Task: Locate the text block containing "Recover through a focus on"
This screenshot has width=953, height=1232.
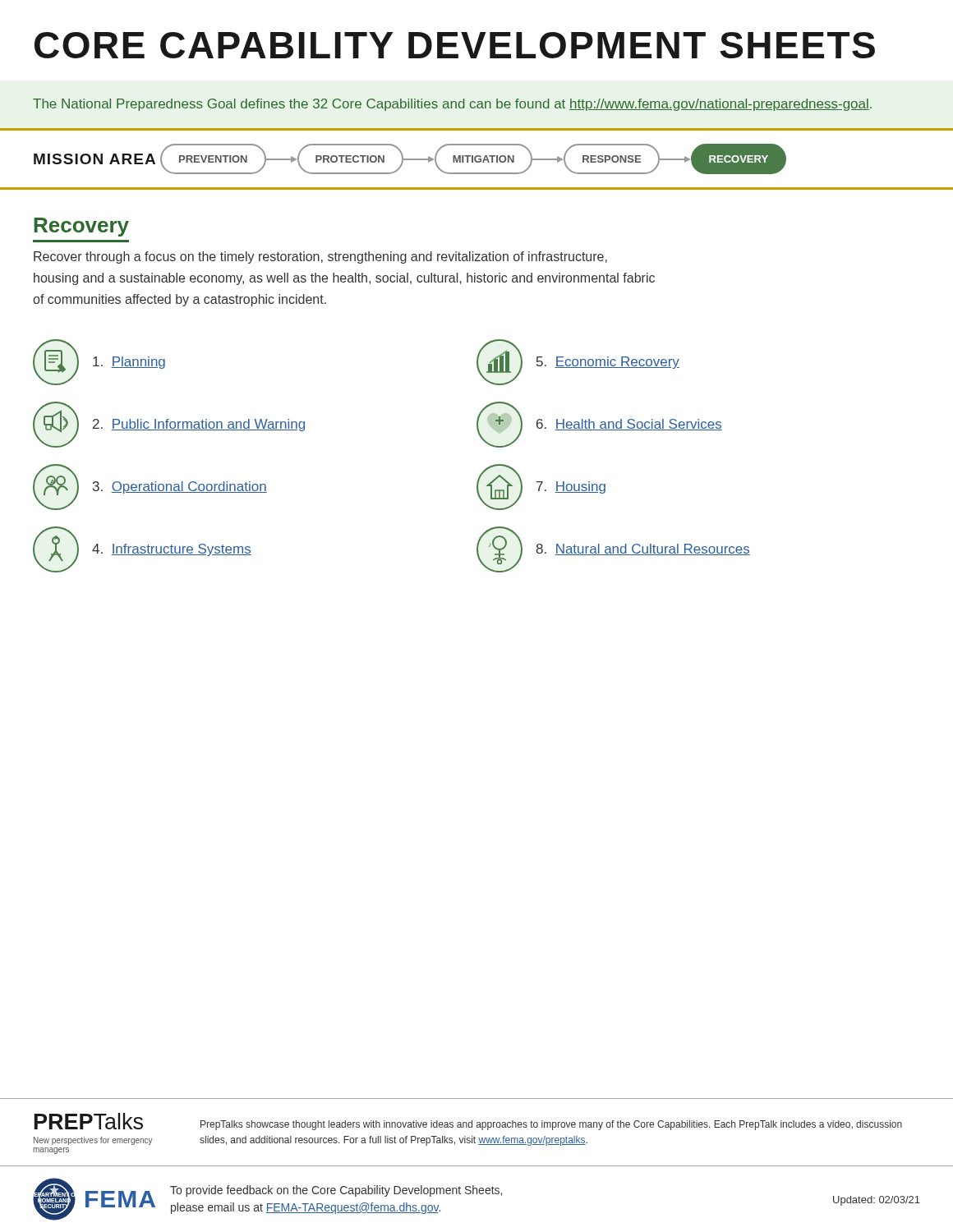Action: click(344, 278)
